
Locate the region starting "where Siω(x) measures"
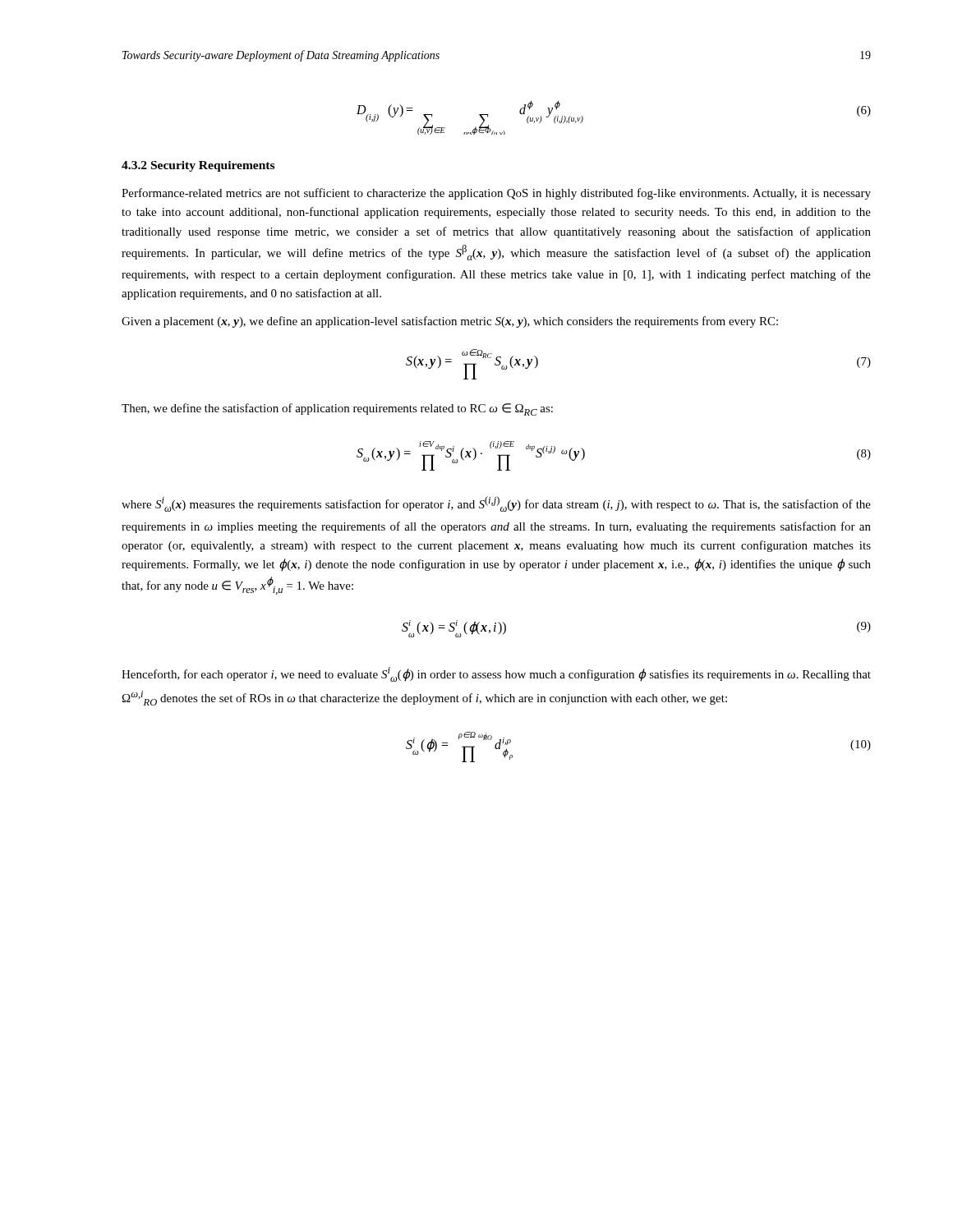point(496,546)
